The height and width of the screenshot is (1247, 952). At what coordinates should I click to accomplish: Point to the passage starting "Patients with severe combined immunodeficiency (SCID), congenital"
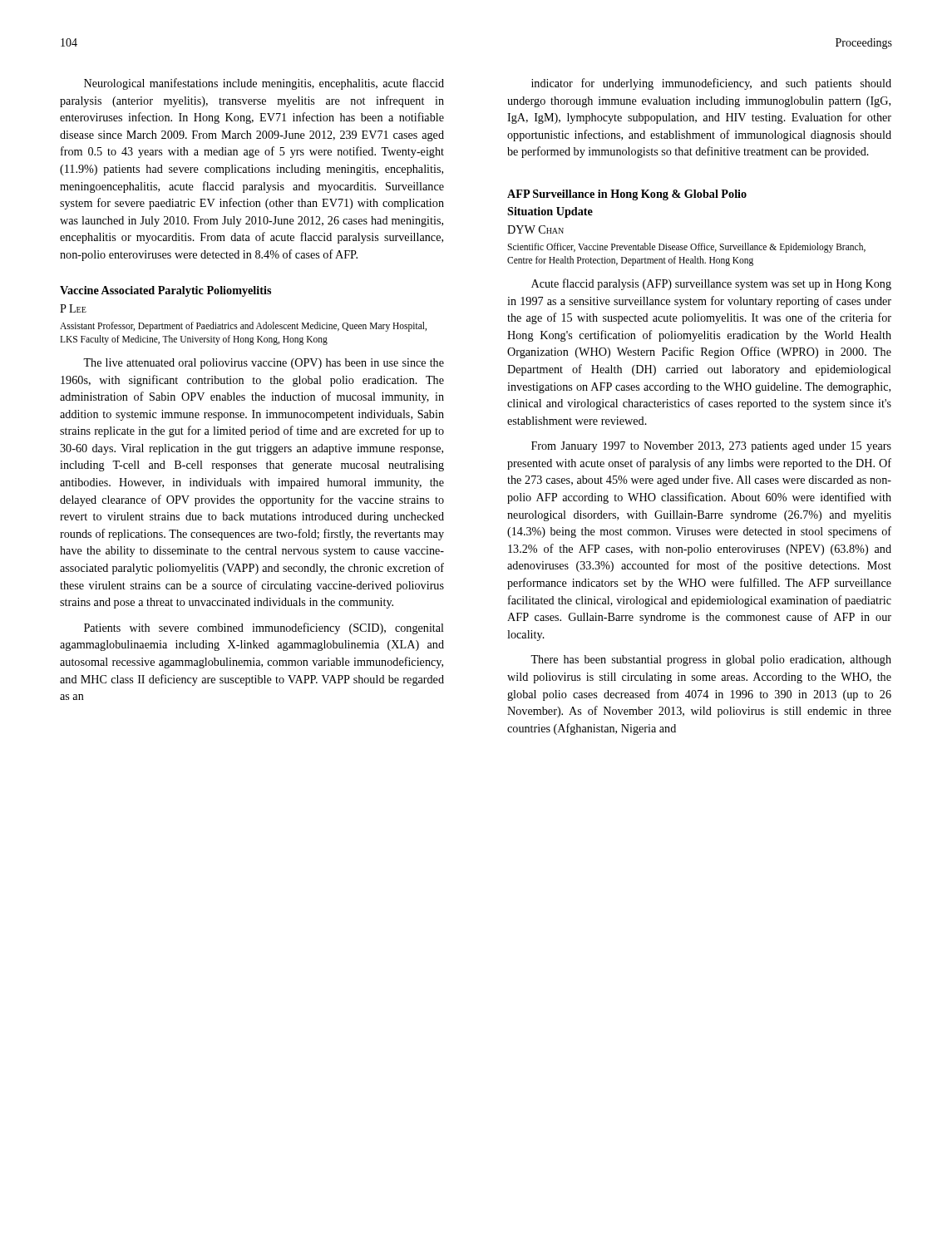[252, 662]
